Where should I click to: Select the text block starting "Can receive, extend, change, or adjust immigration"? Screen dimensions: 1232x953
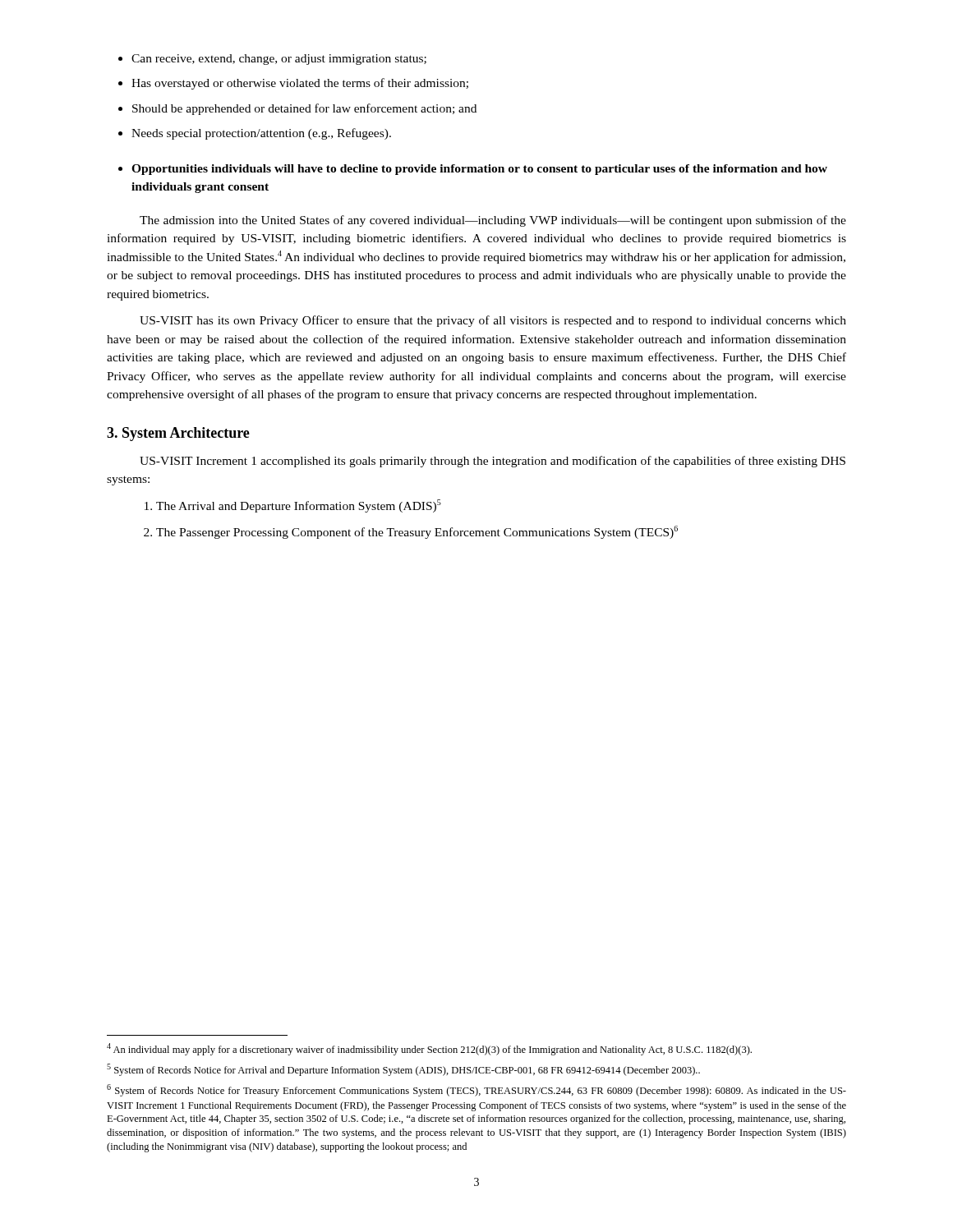[x=279, y=58]
